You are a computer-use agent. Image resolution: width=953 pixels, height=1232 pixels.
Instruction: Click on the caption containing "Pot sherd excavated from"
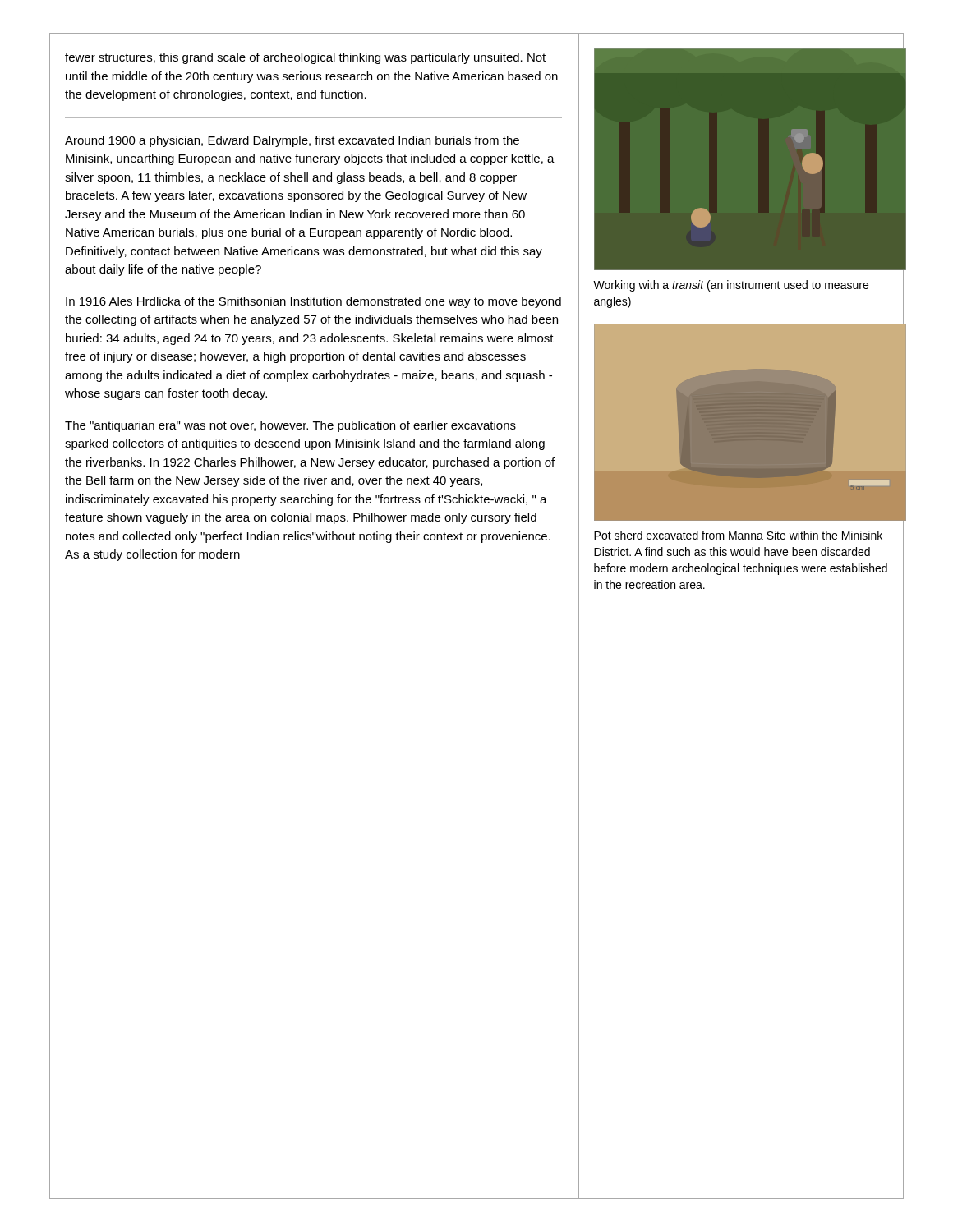[741, 560]
